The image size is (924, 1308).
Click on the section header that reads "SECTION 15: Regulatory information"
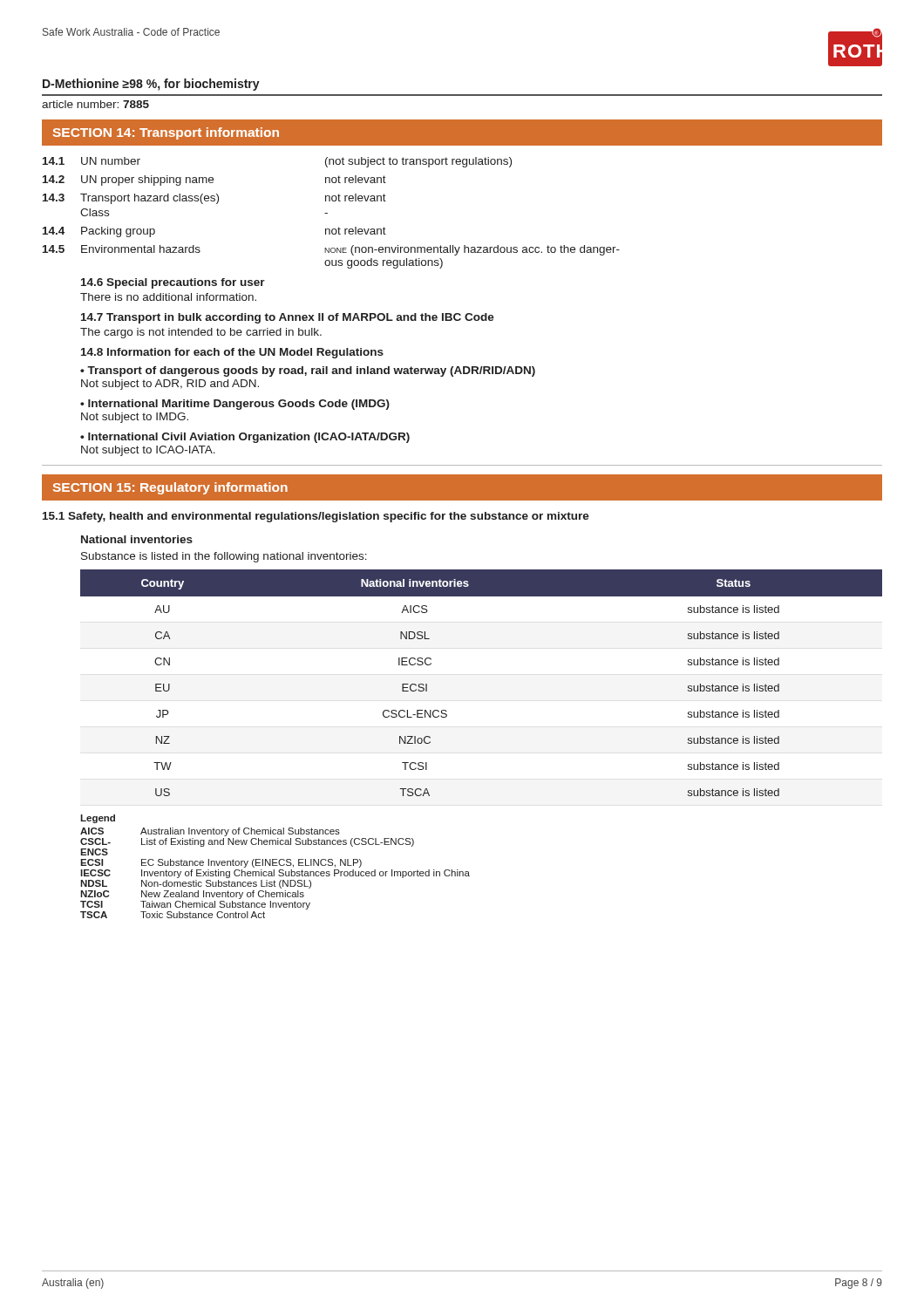point(170,487)
